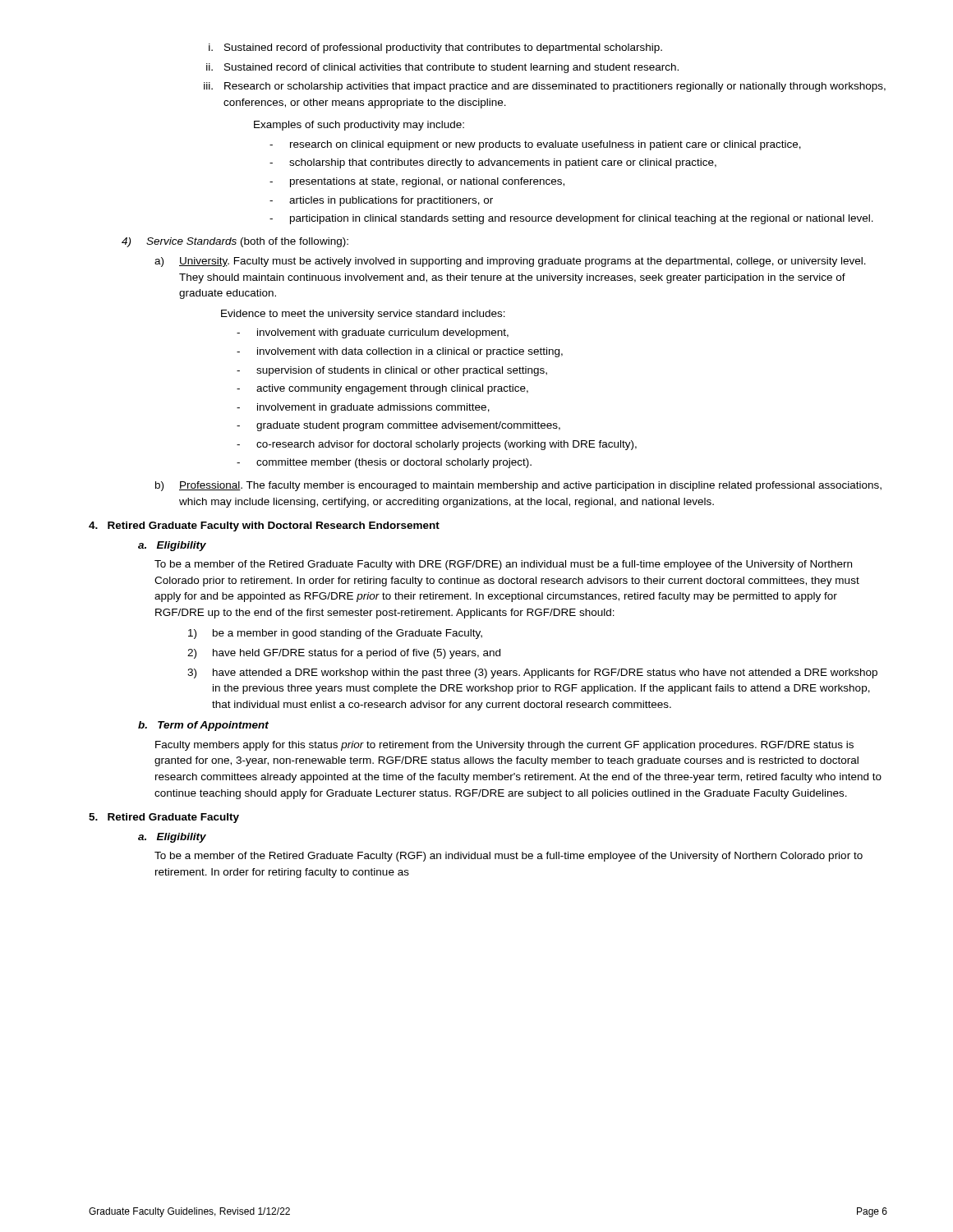This screenshot has height=1232, width=953.
Task: Find the text block starting "-presentations at state, regional,"
Action: point(417,182)
